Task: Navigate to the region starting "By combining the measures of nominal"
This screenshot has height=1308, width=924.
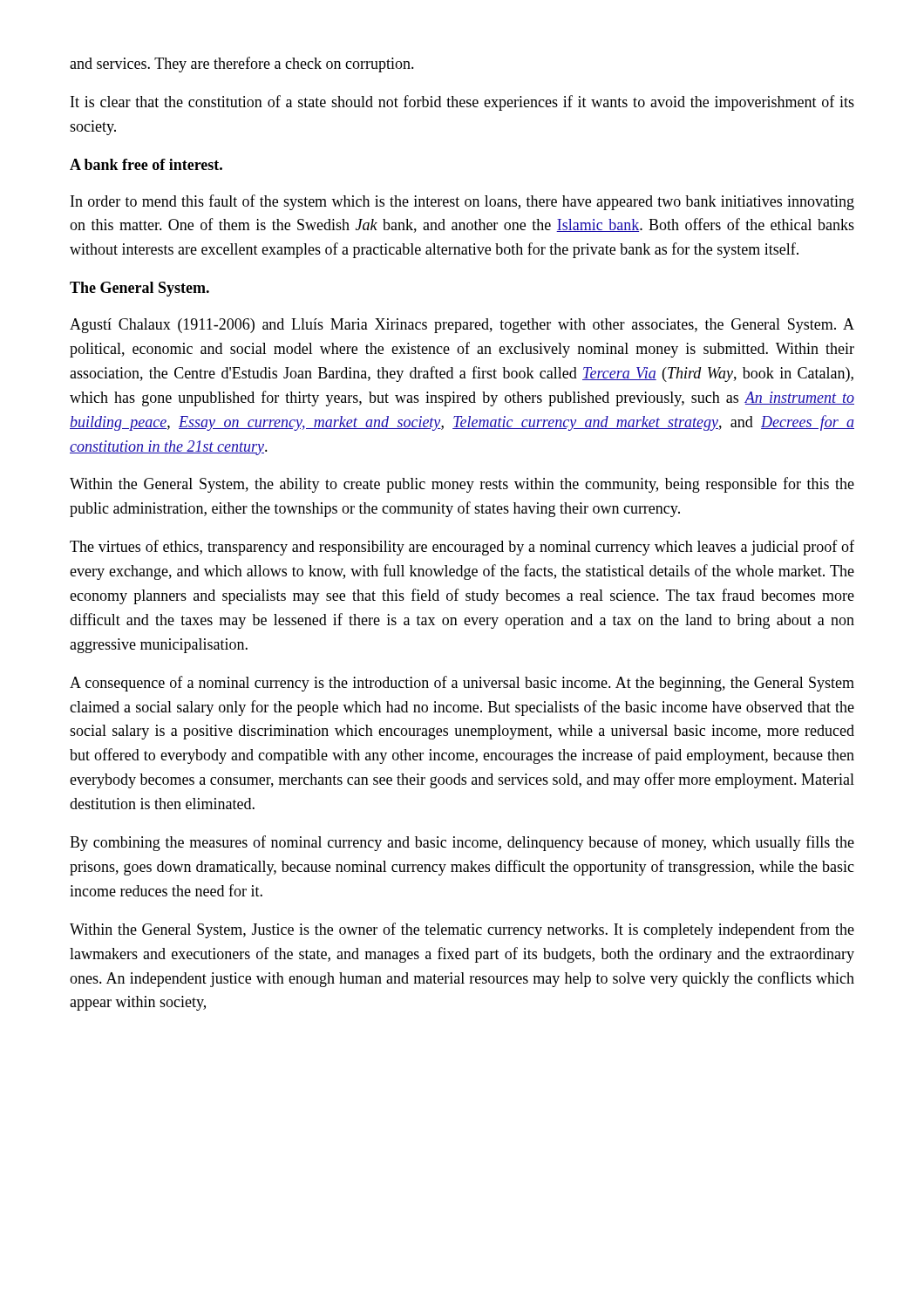Action: (x=462, y=868)
